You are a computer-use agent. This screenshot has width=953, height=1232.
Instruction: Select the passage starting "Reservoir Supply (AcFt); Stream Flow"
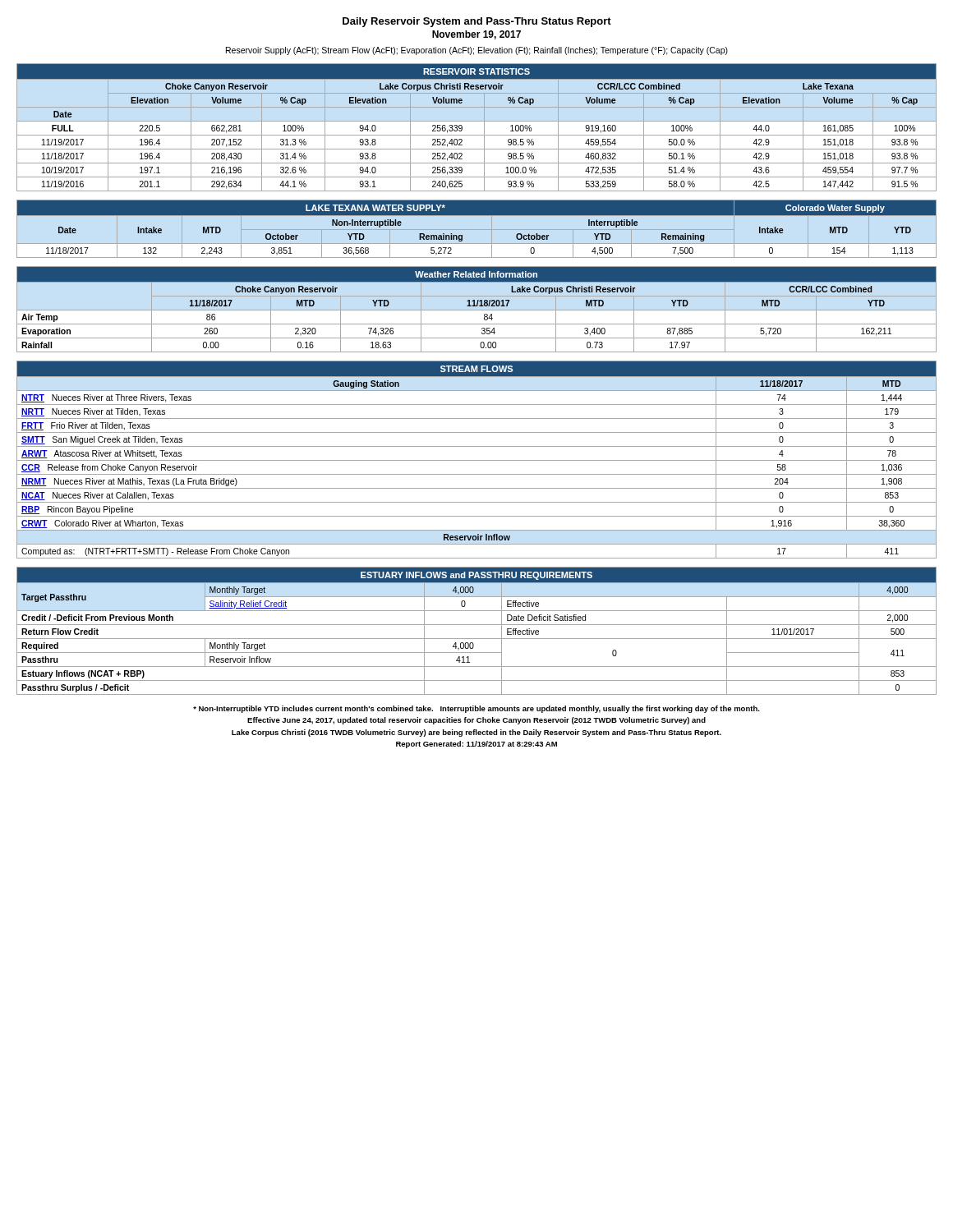pyautogui.click(x=476, y=50)
